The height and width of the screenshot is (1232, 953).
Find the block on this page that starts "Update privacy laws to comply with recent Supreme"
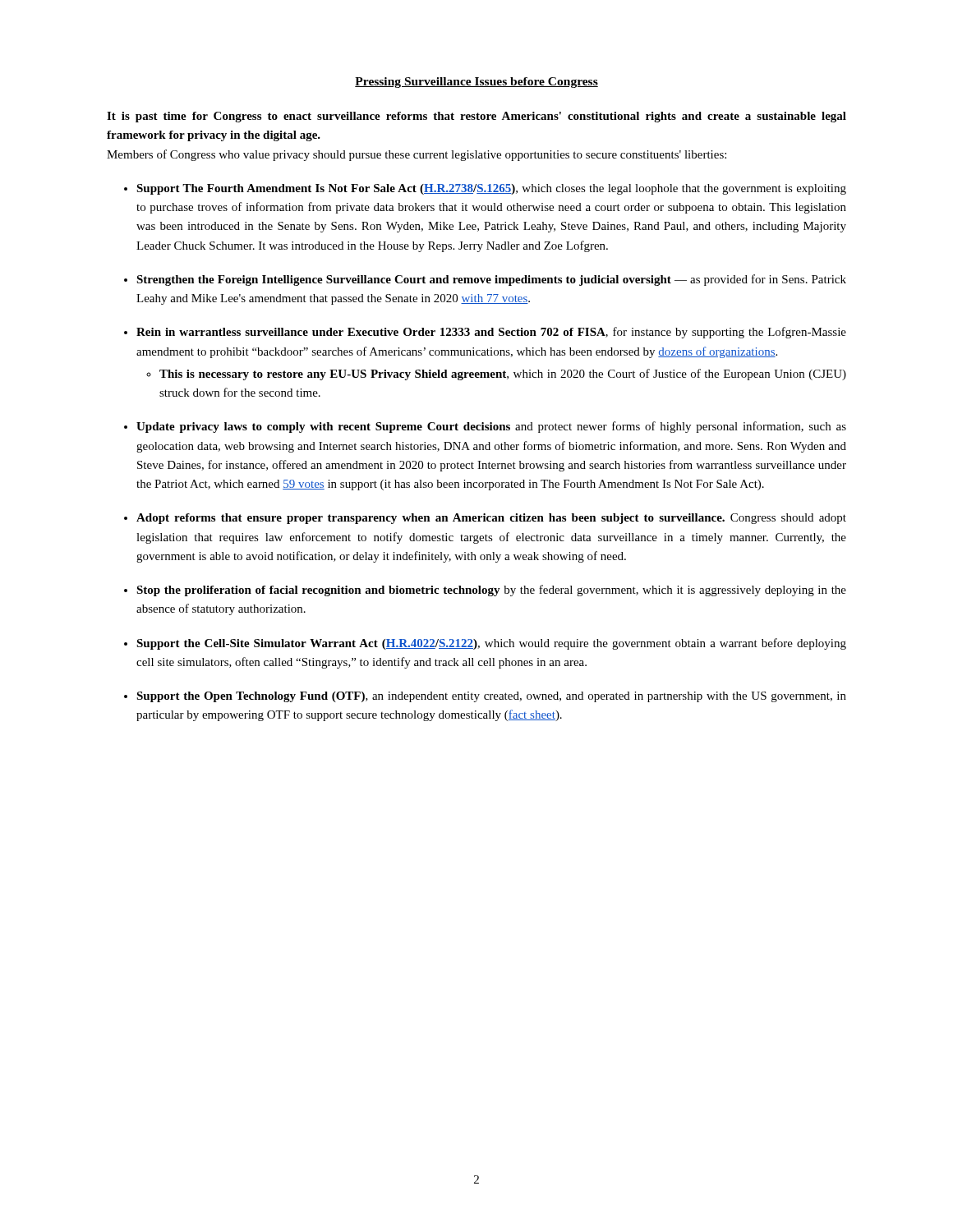[491, 455]
